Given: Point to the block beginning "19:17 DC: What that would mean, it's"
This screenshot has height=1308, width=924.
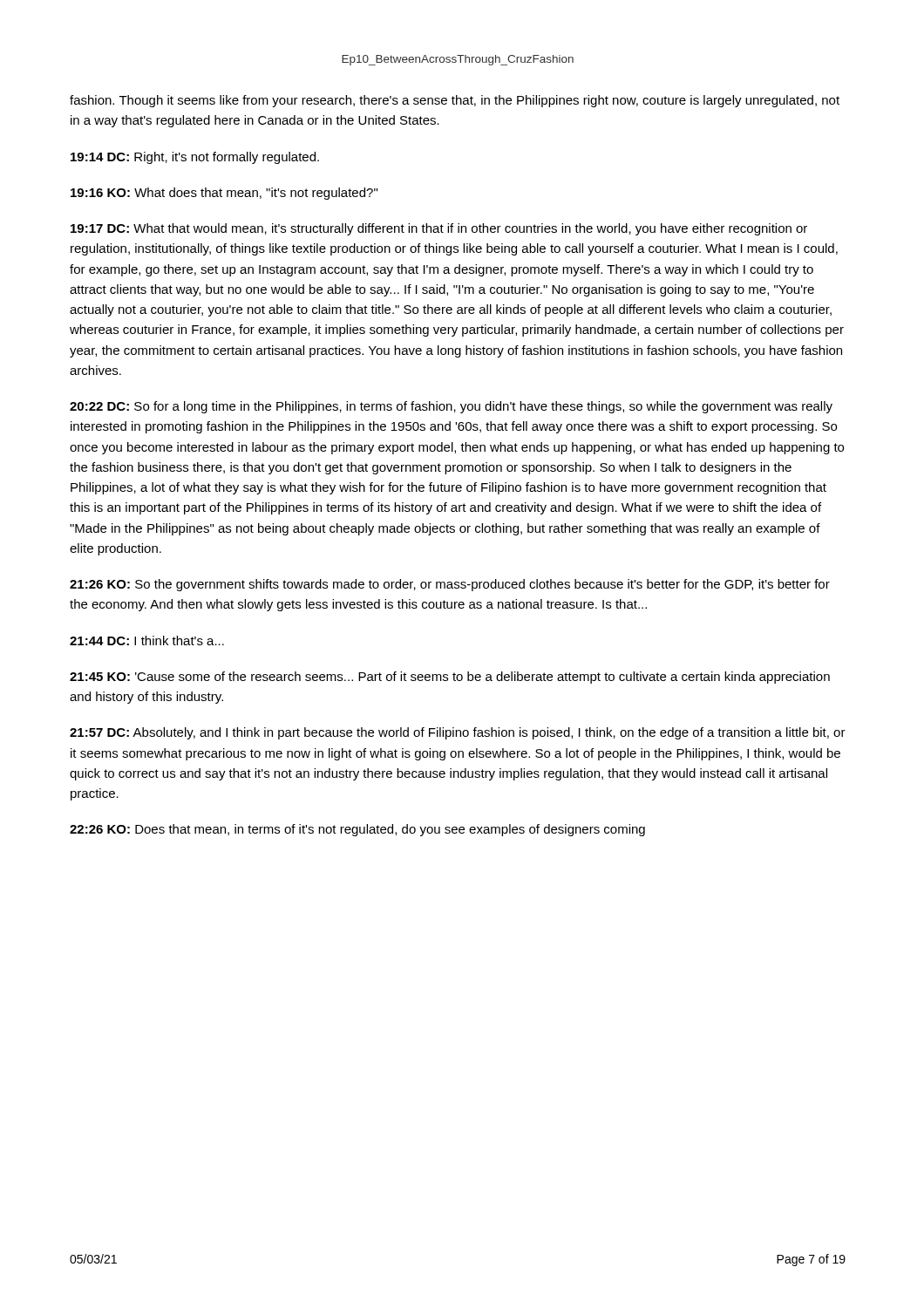Looking at the screenshot, I should tap(457, 299).
